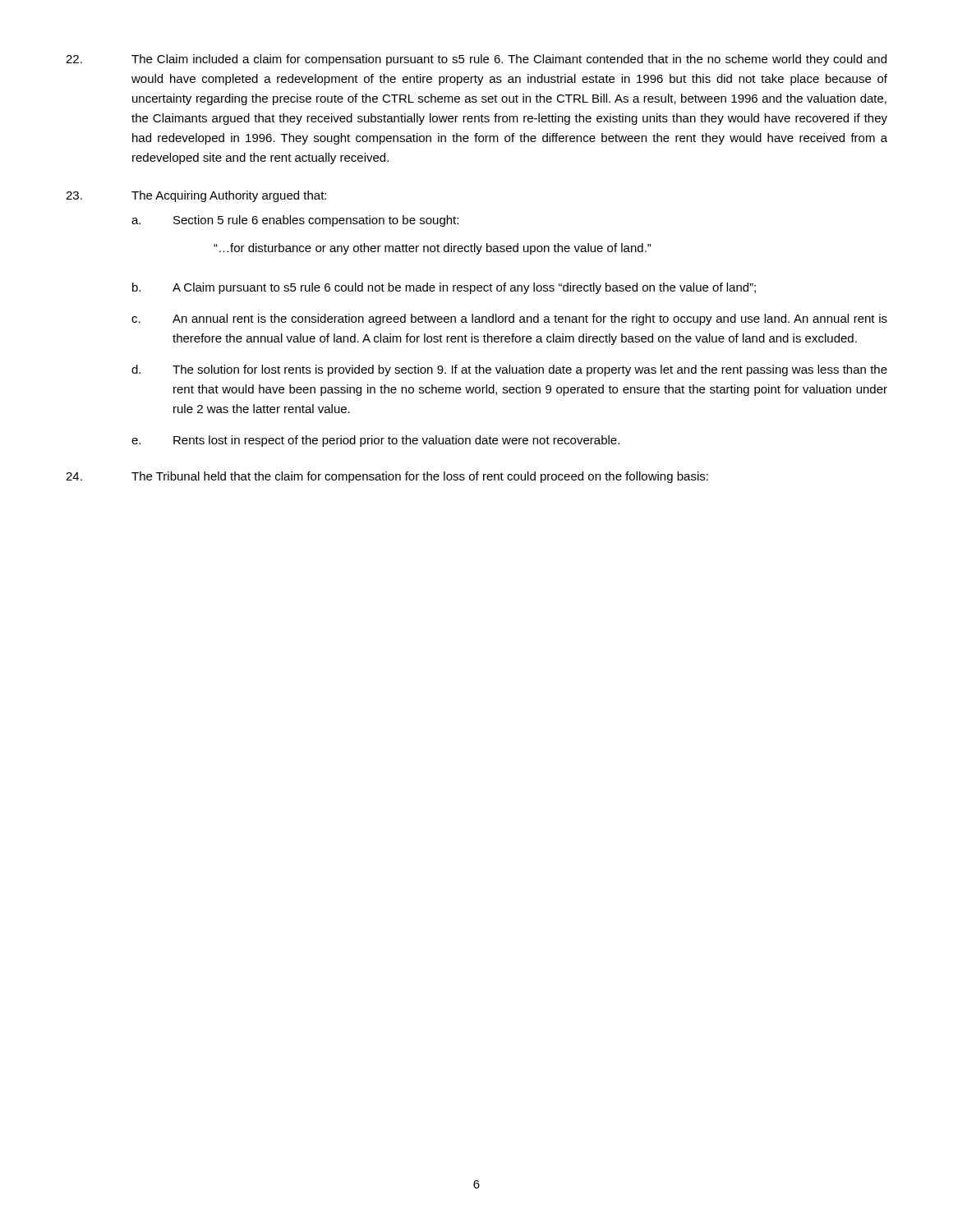The width and height of the screenshot is (953, 1232).
Task: Point to the block starting "a. Section 5 rule 6 enables"
Action: coord(509,238)
